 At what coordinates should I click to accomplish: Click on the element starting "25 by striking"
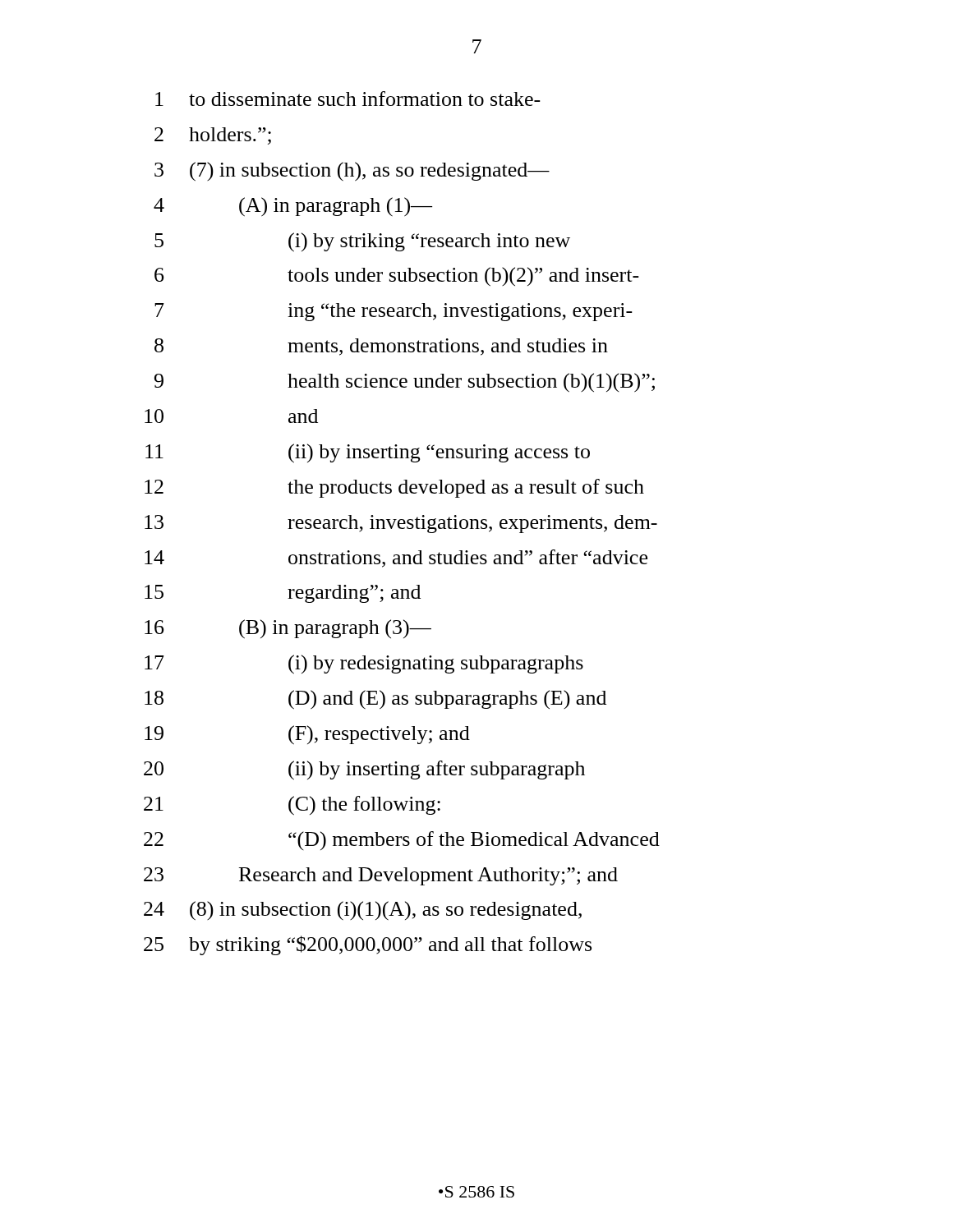click(x=489, y=945)
